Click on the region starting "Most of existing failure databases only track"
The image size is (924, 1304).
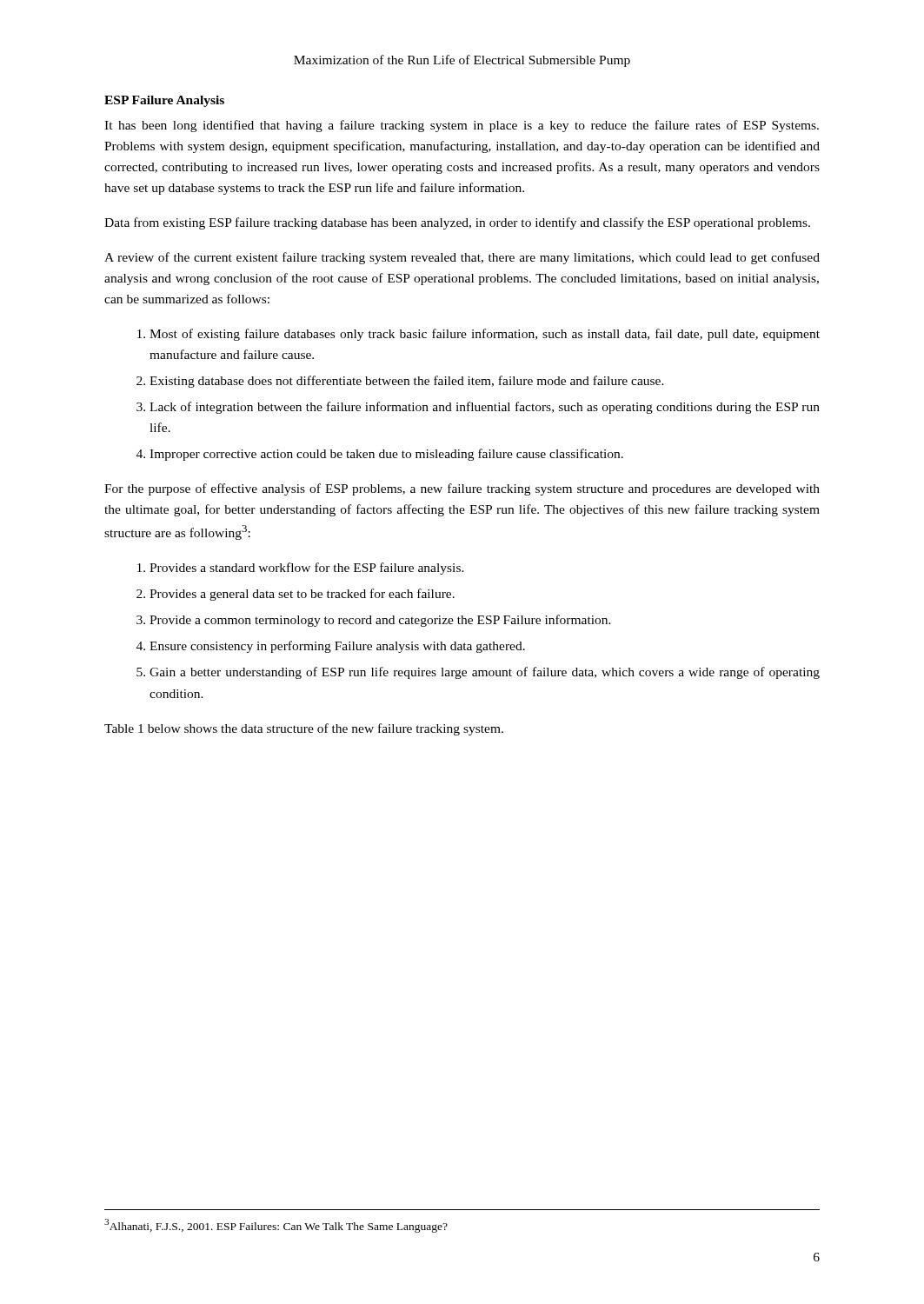[x=485, y=344]
